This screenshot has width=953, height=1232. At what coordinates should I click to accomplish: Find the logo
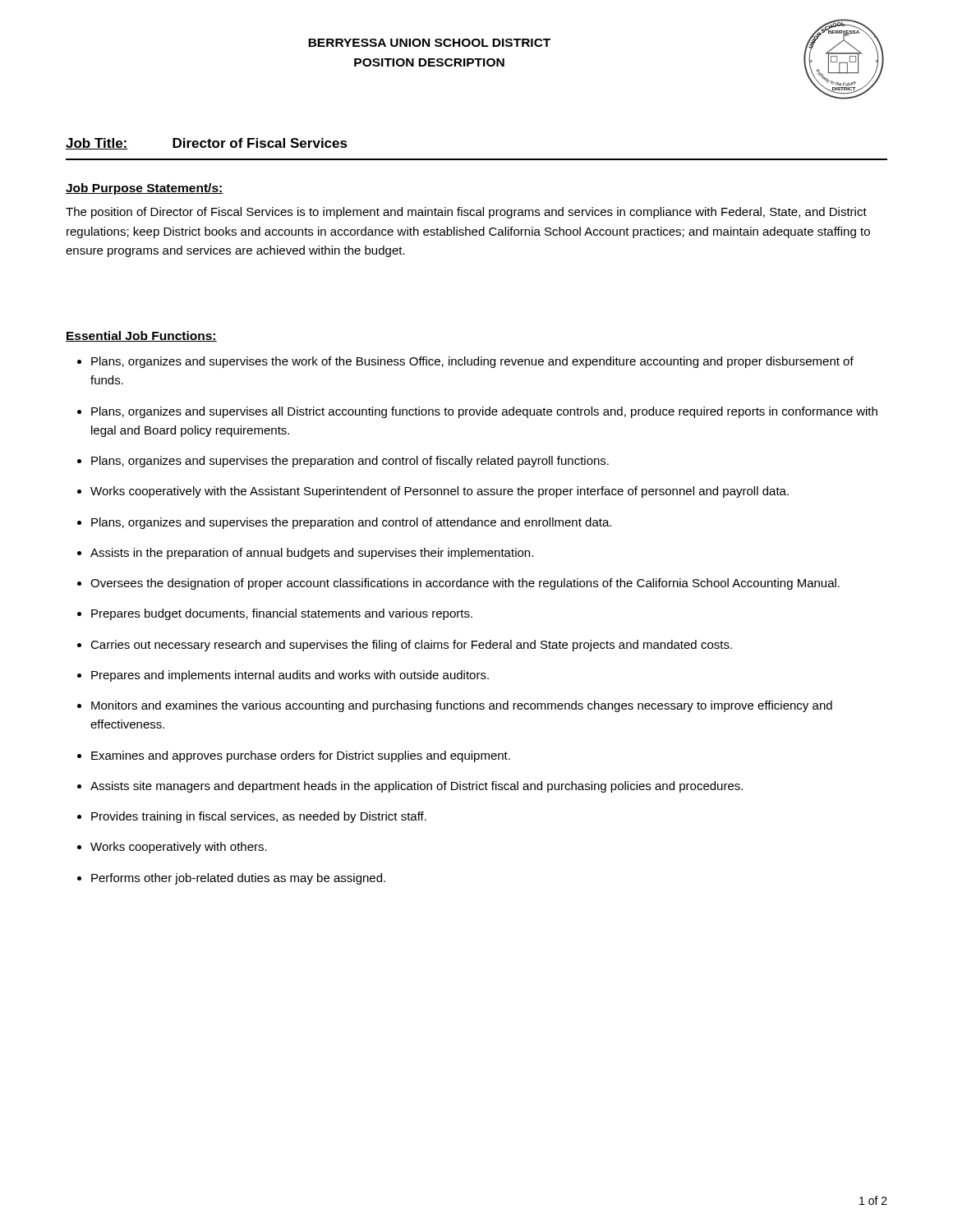click(x=846, y=61)
